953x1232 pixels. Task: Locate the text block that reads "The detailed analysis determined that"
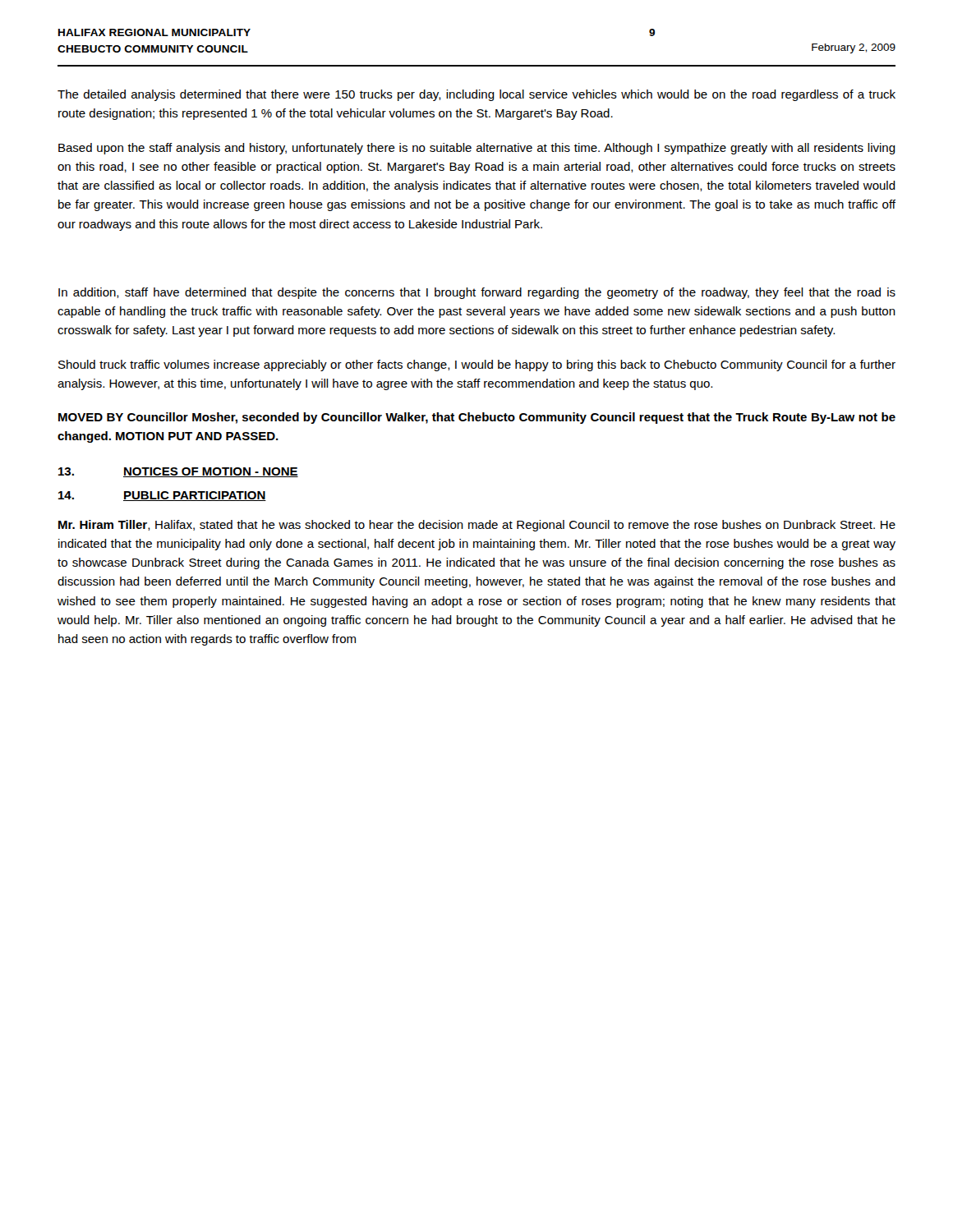(476, 104)
